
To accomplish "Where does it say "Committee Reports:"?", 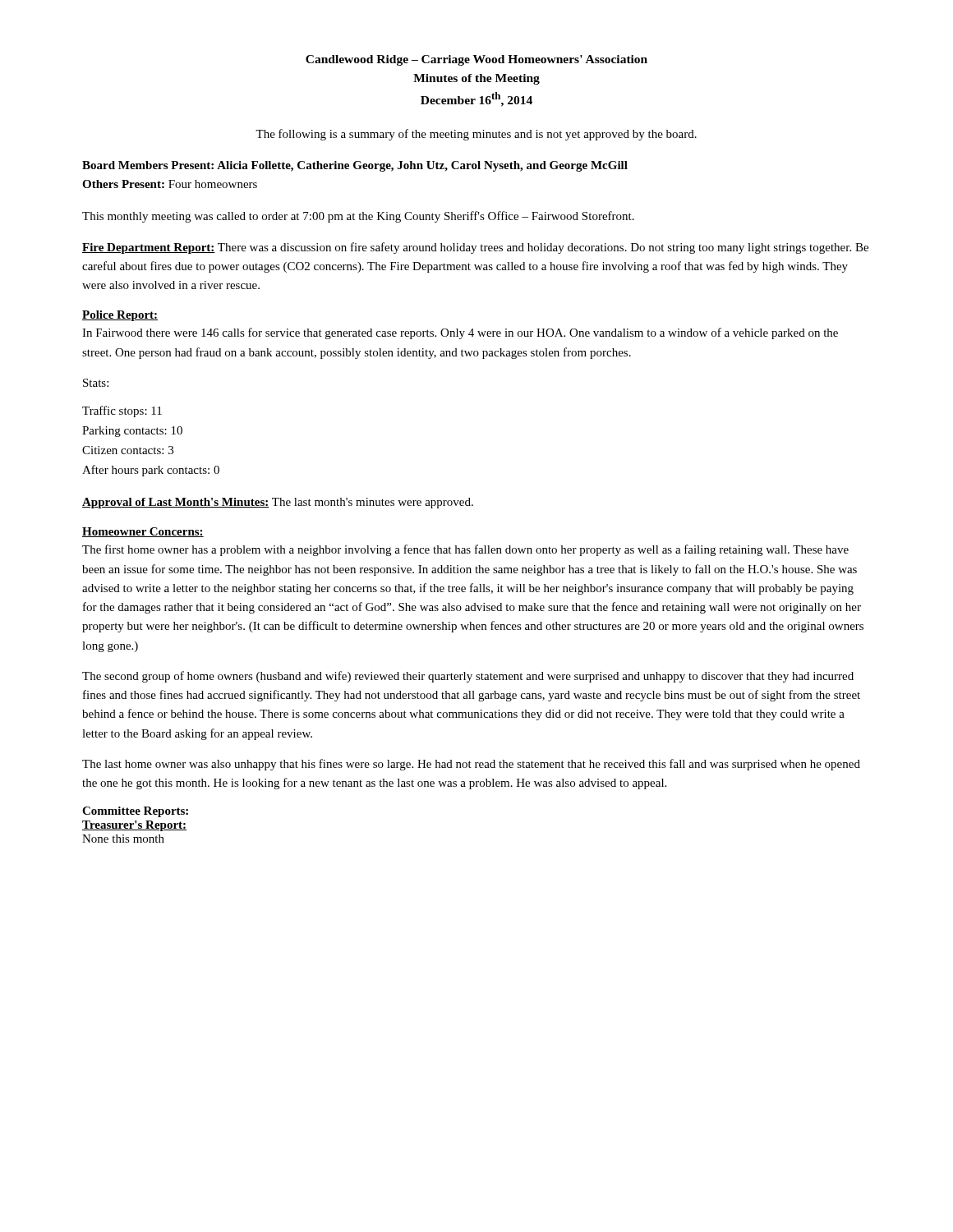I will pyautogui.click(x=136, y=811).
